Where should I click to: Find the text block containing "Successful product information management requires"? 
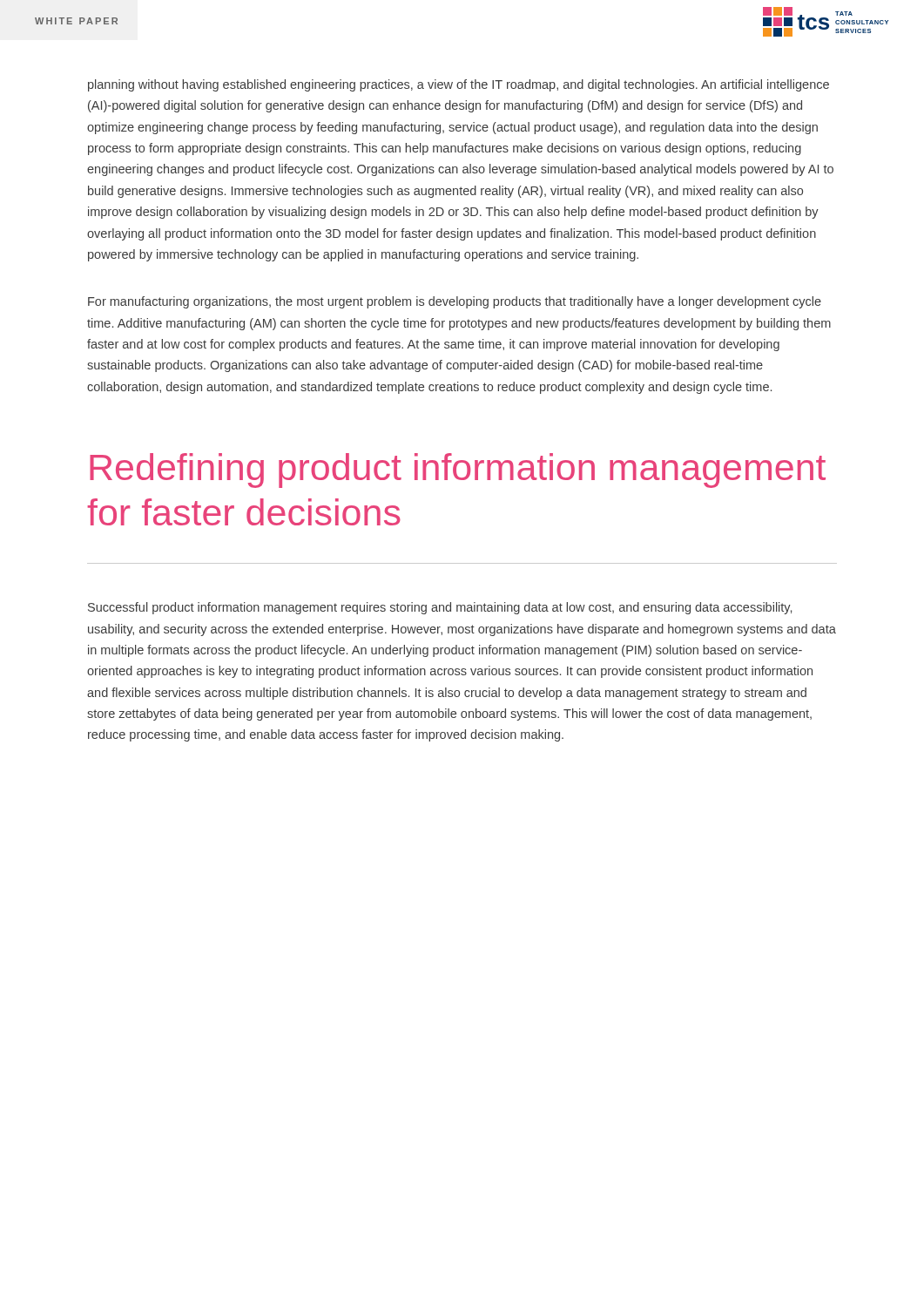461,671
